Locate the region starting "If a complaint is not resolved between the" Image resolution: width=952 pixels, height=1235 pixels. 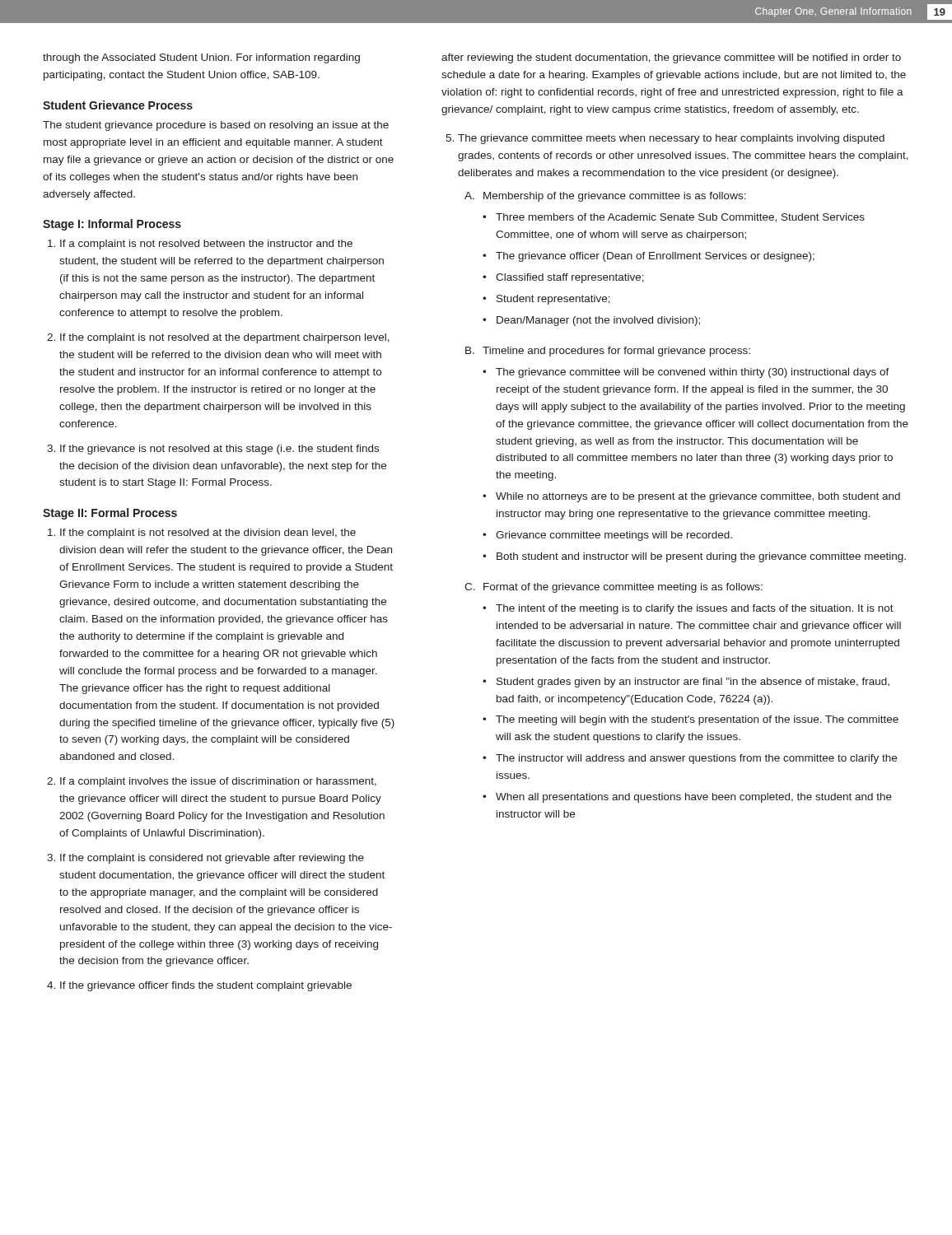[222, 278]
